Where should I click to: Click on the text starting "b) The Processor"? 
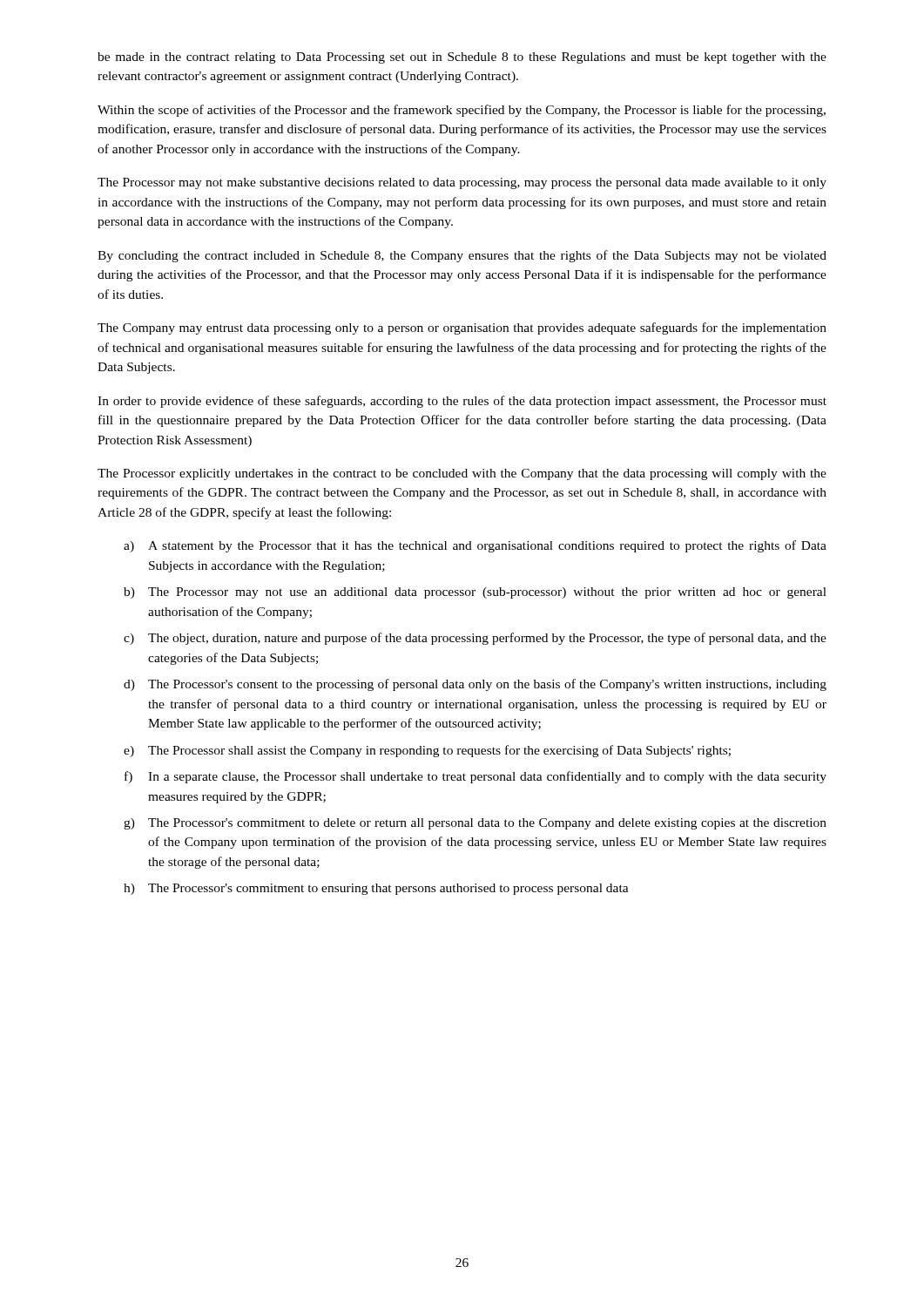point(475,602)
